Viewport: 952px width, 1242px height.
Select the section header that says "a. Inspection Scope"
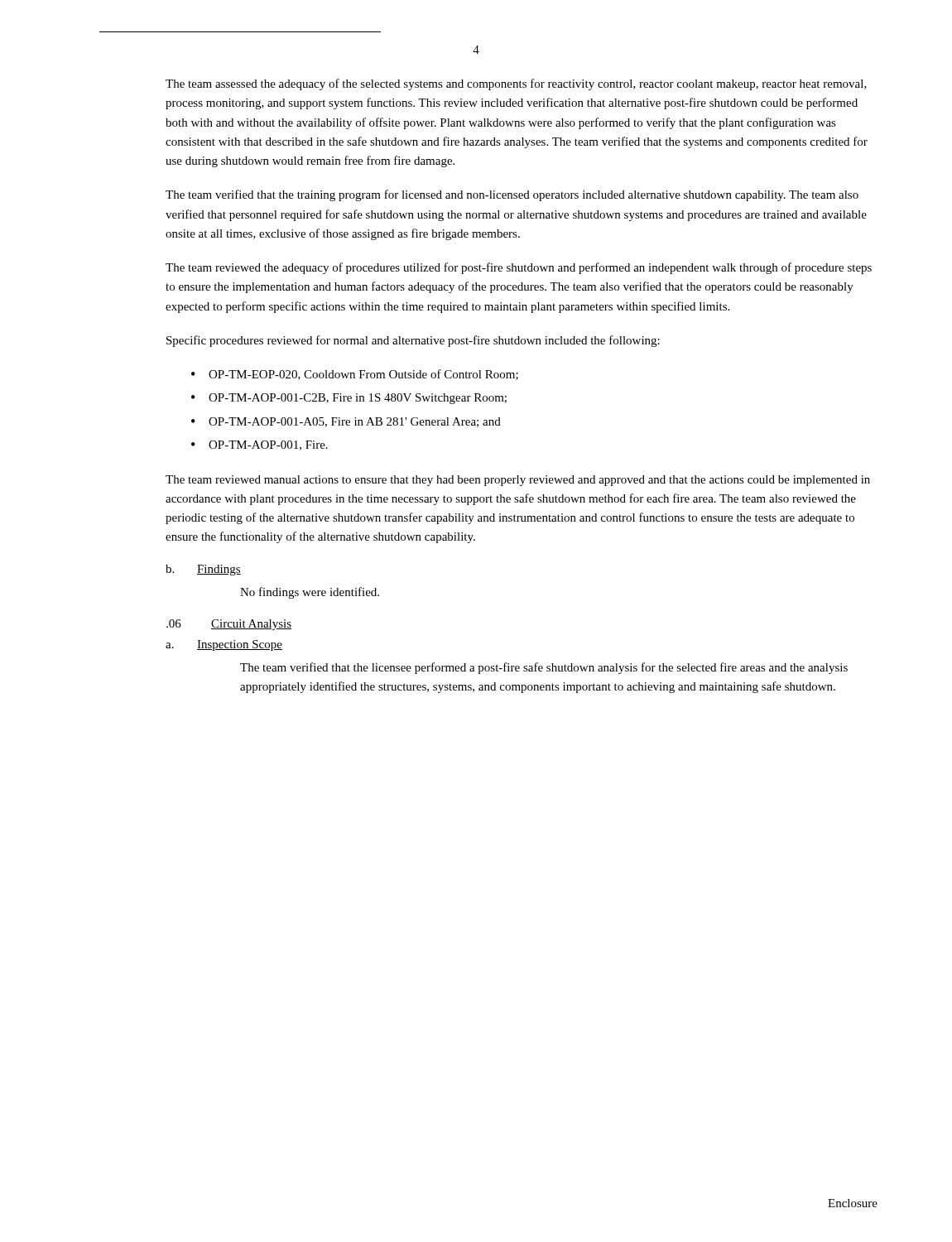[x=224, y=644]
